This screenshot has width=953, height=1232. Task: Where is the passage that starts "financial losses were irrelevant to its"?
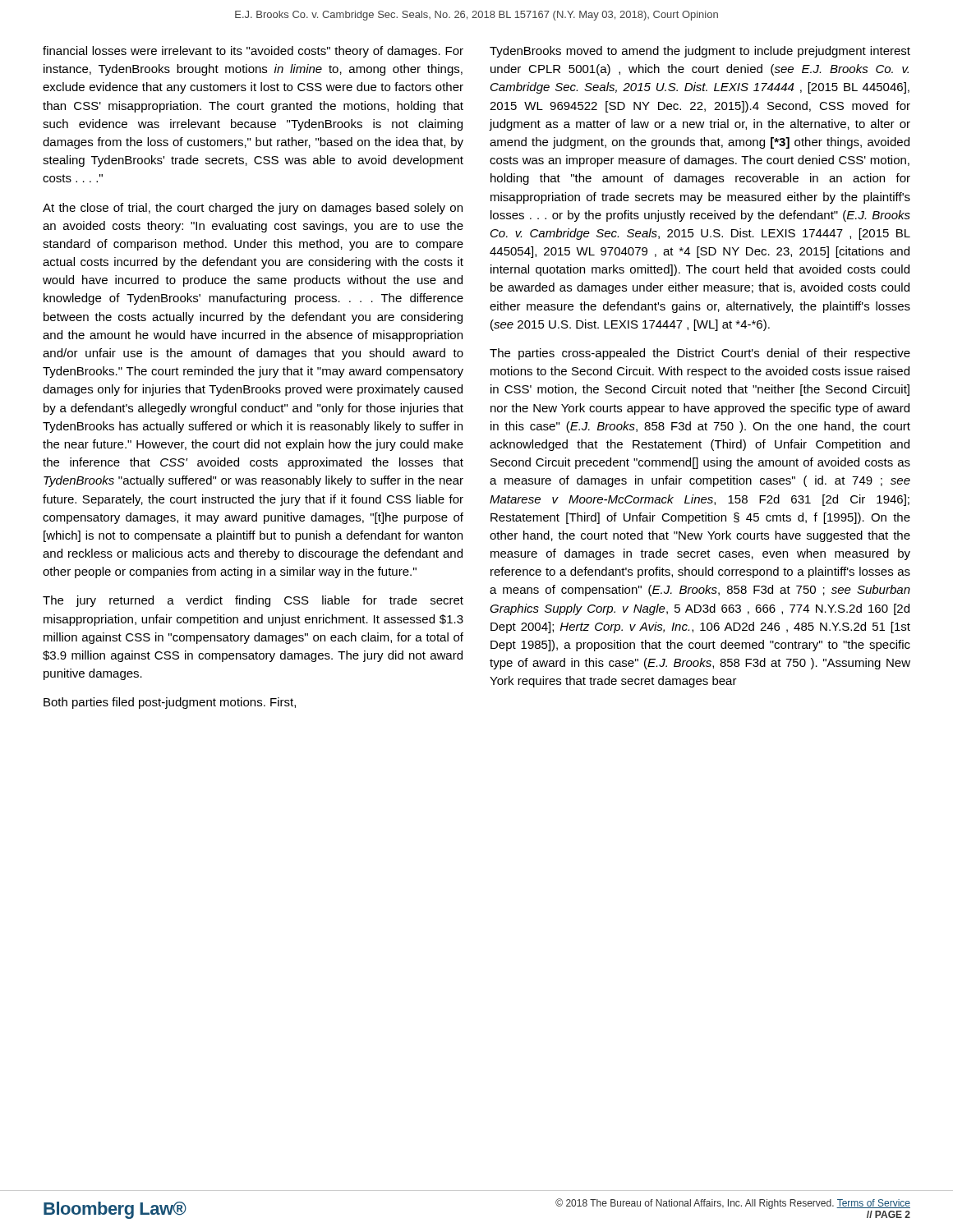pyautogui.click(x=253, y=115)
